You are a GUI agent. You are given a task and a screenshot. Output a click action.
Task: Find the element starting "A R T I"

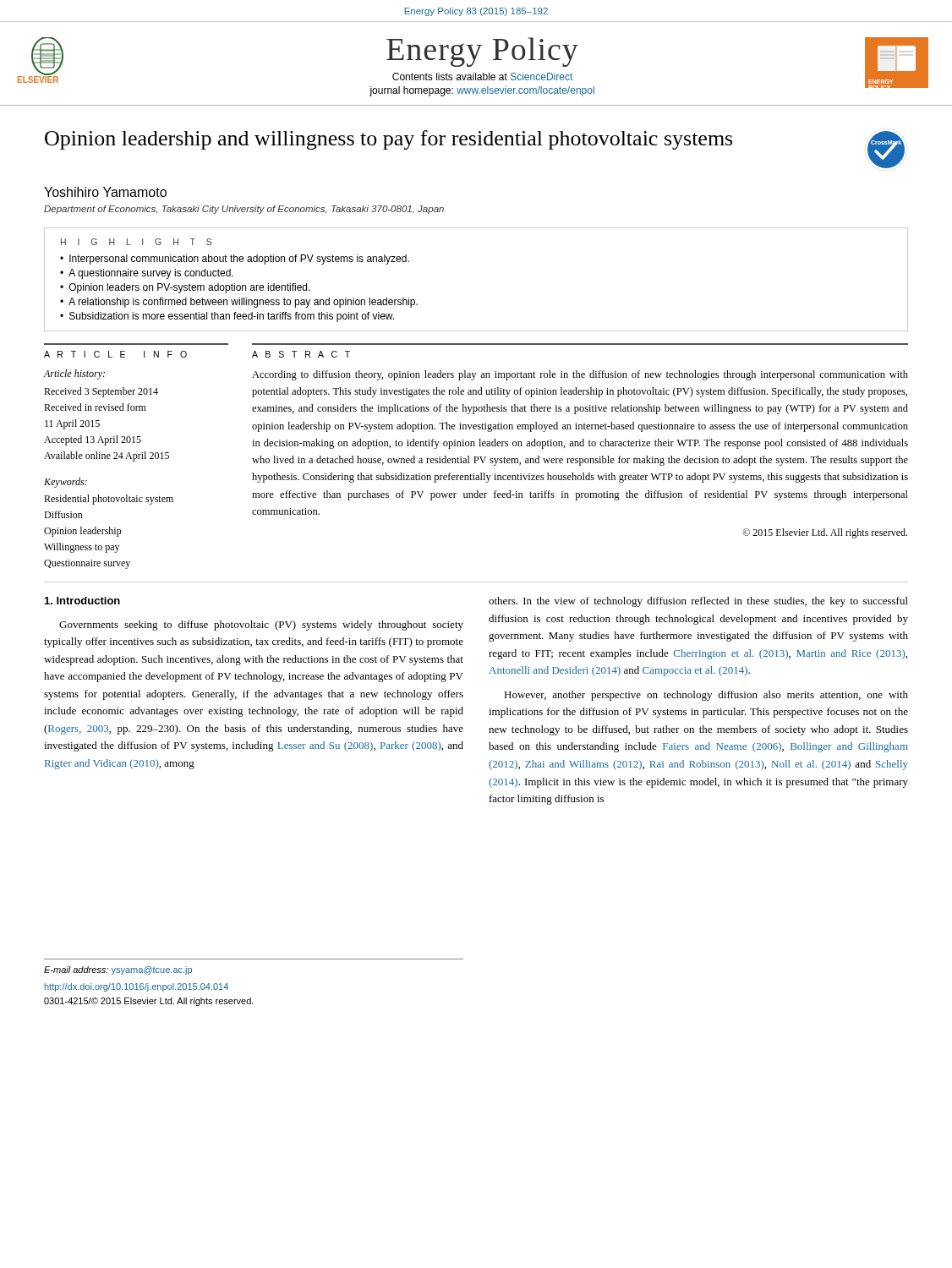[x=117, y=354]
